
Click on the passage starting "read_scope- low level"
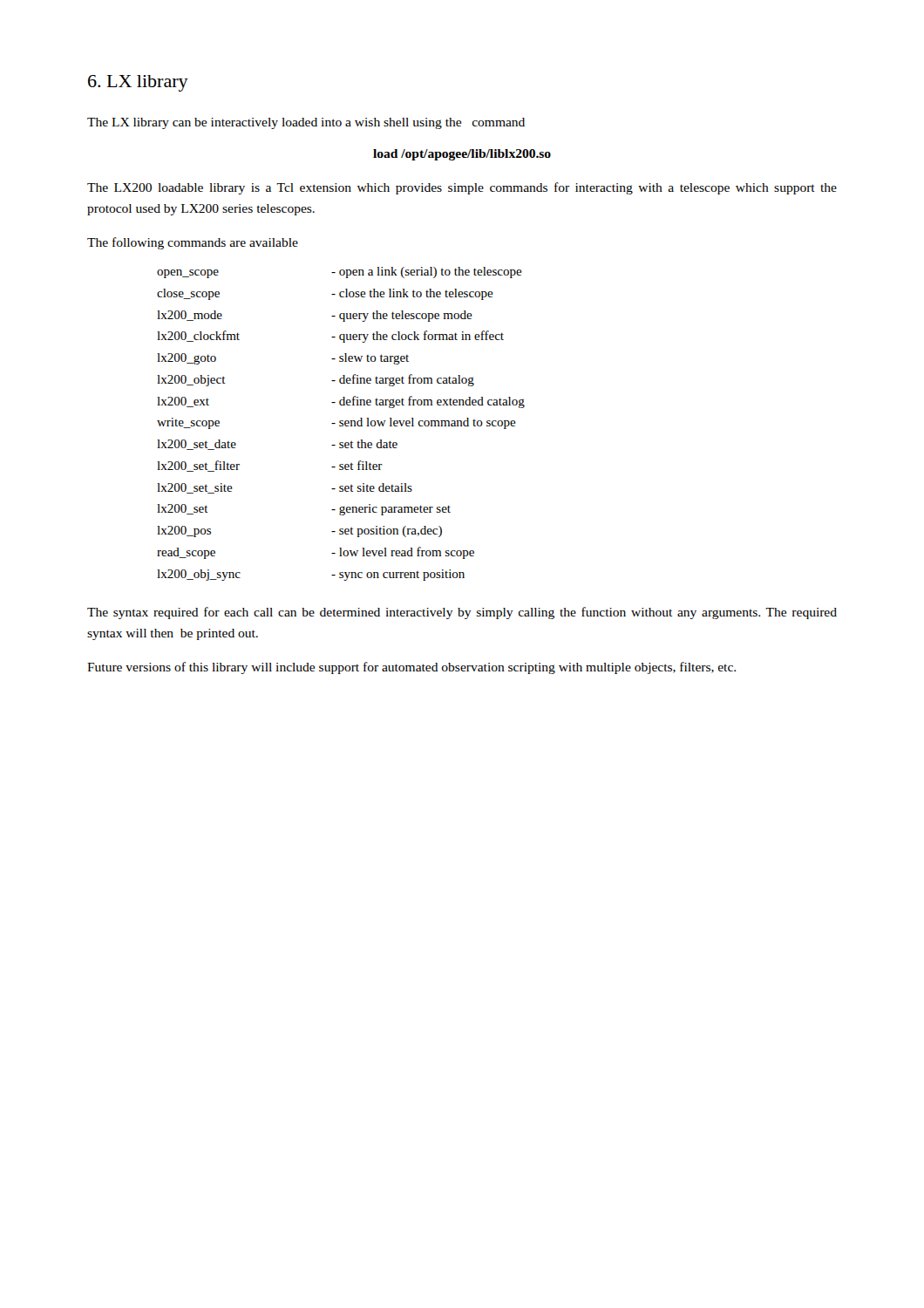[187, 552]
